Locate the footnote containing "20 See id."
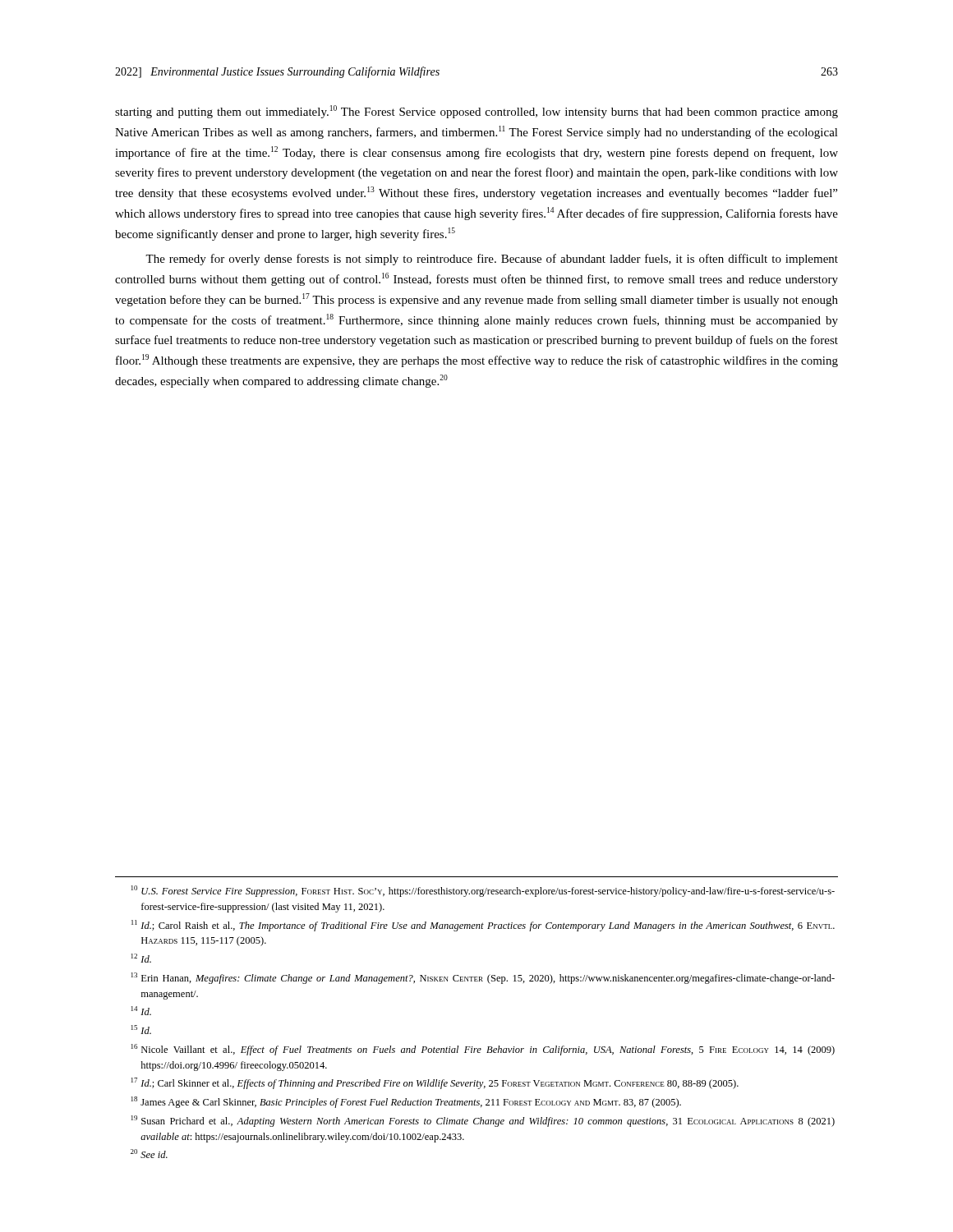The height and width of the screenshot is (1232, 953). [x=149, y=1154]
